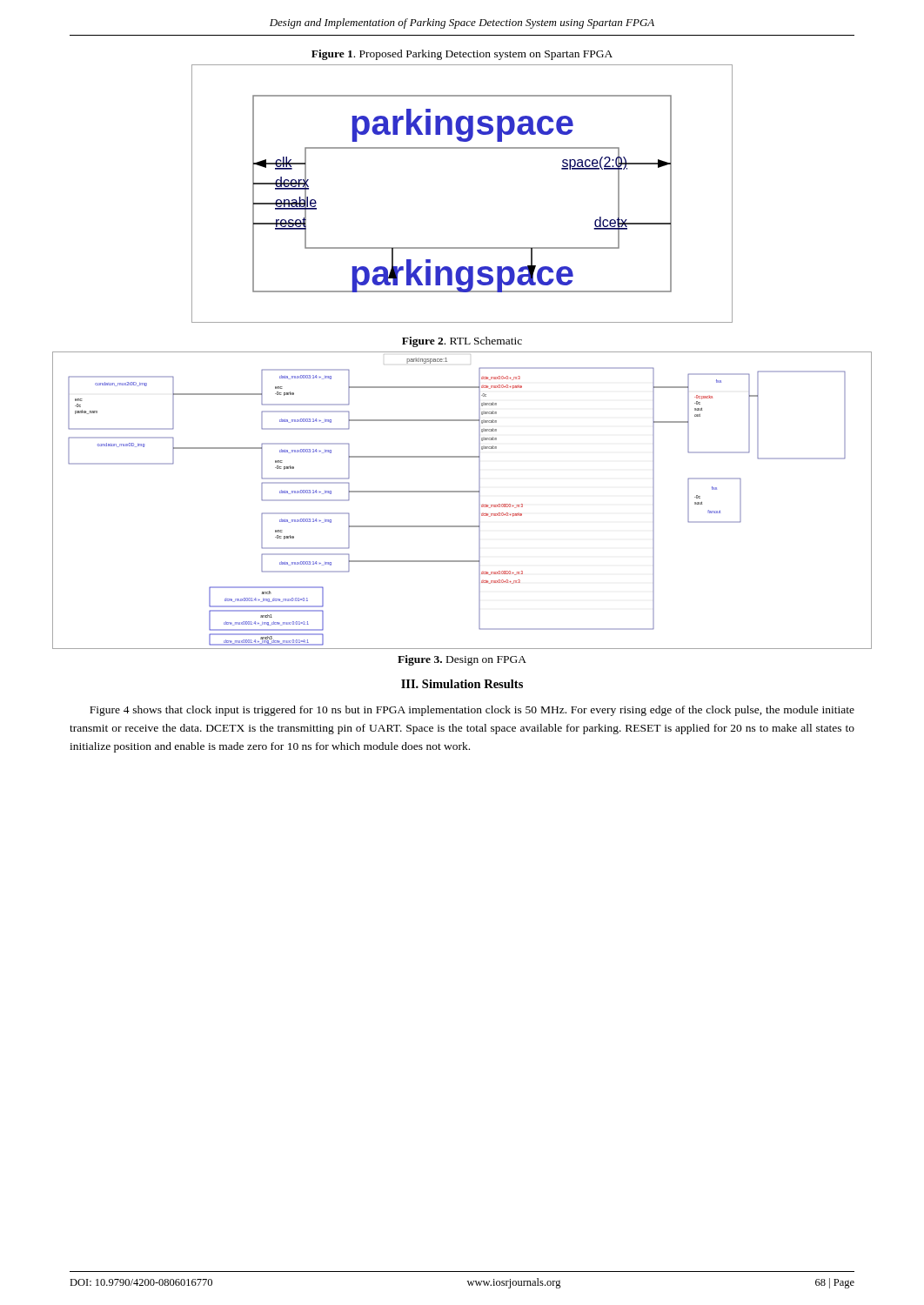
Task: Find the block starting "Figure 1. Proposed Parking Detection system on"
Action: point(462,54)
